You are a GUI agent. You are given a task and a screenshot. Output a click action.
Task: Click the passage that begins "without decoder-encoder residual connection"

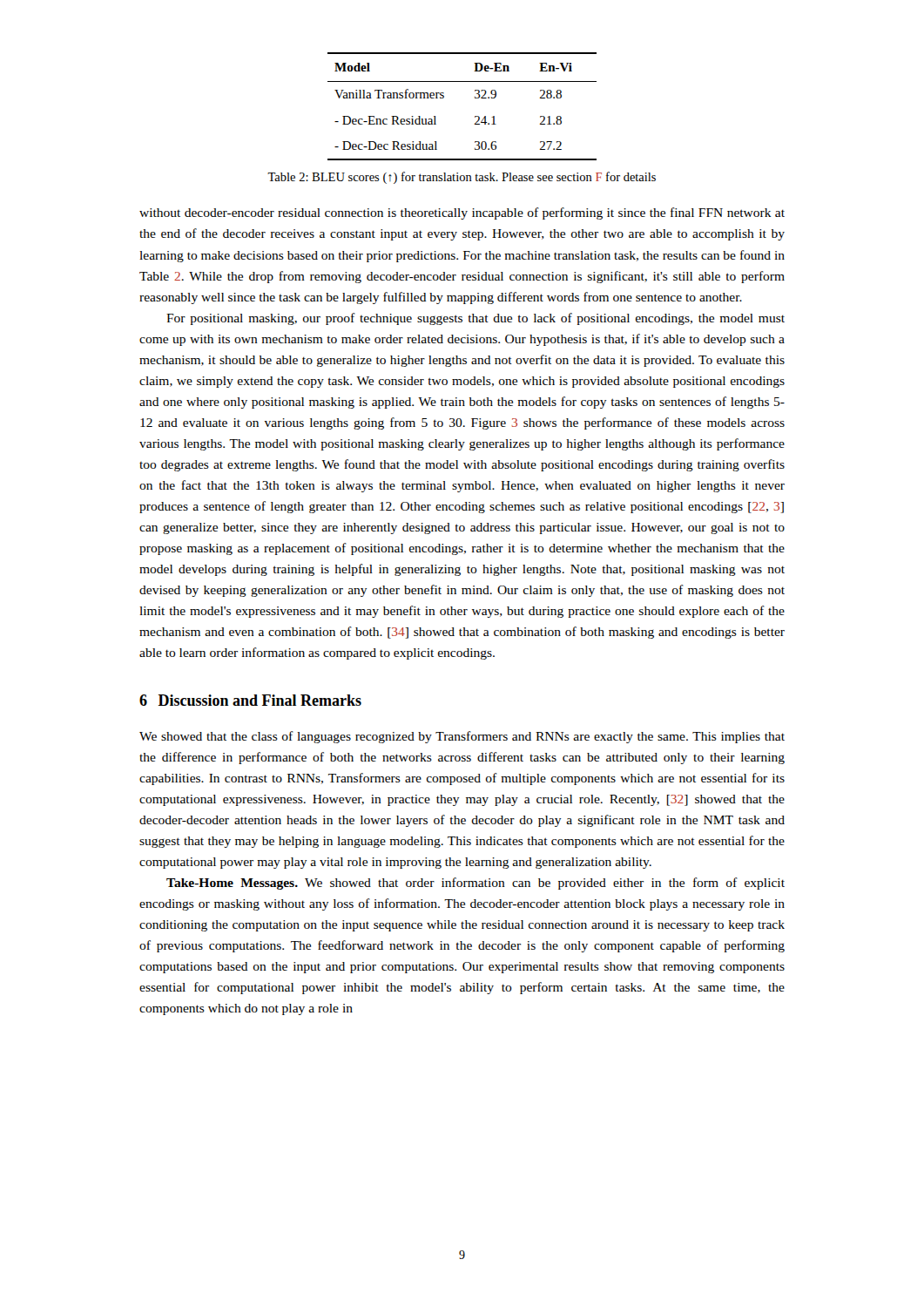click(462, 254)
